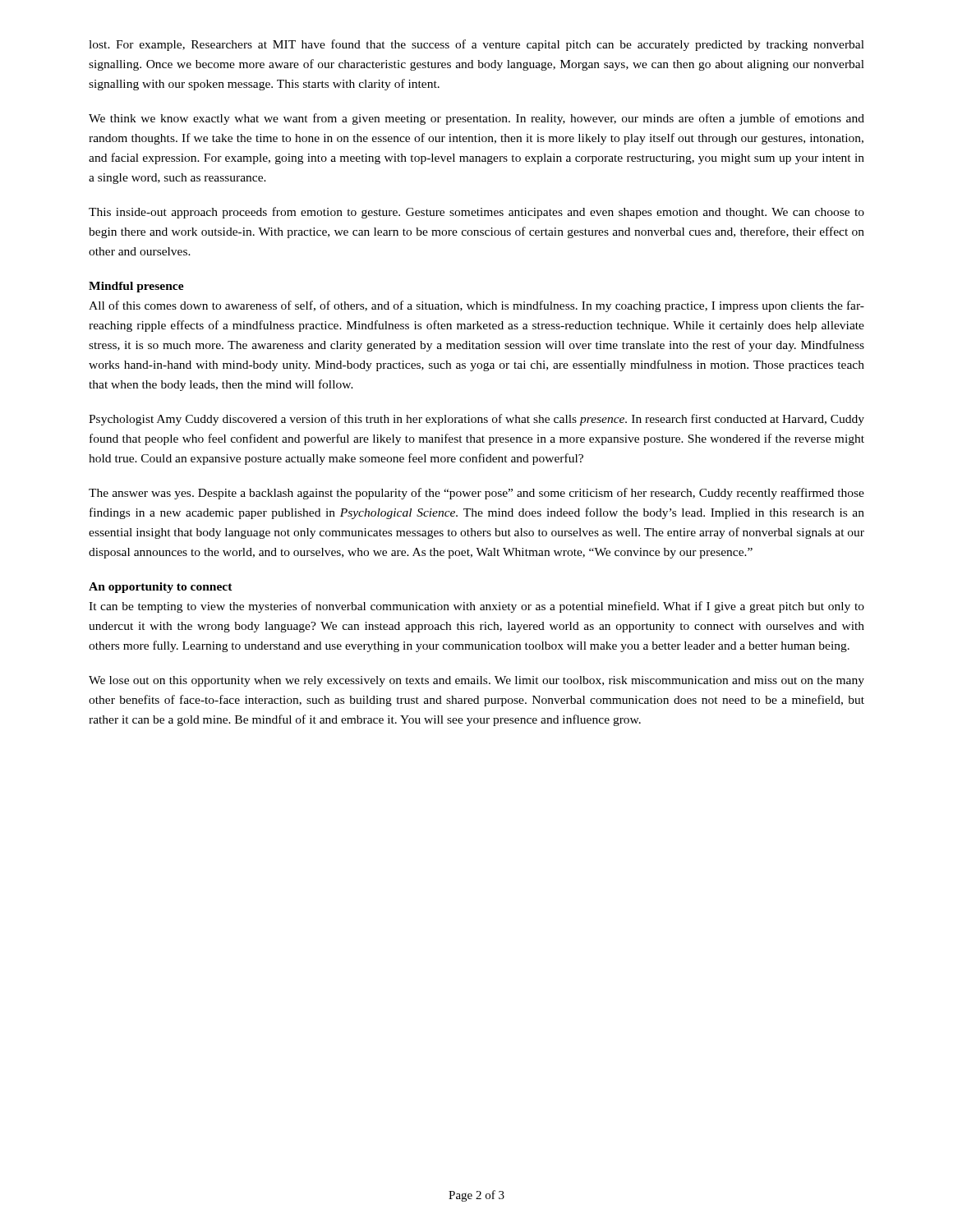The image size is (953, 1232).
Task: Click on the text starting "lost. For example, Researchers at"
Action: 476,64
